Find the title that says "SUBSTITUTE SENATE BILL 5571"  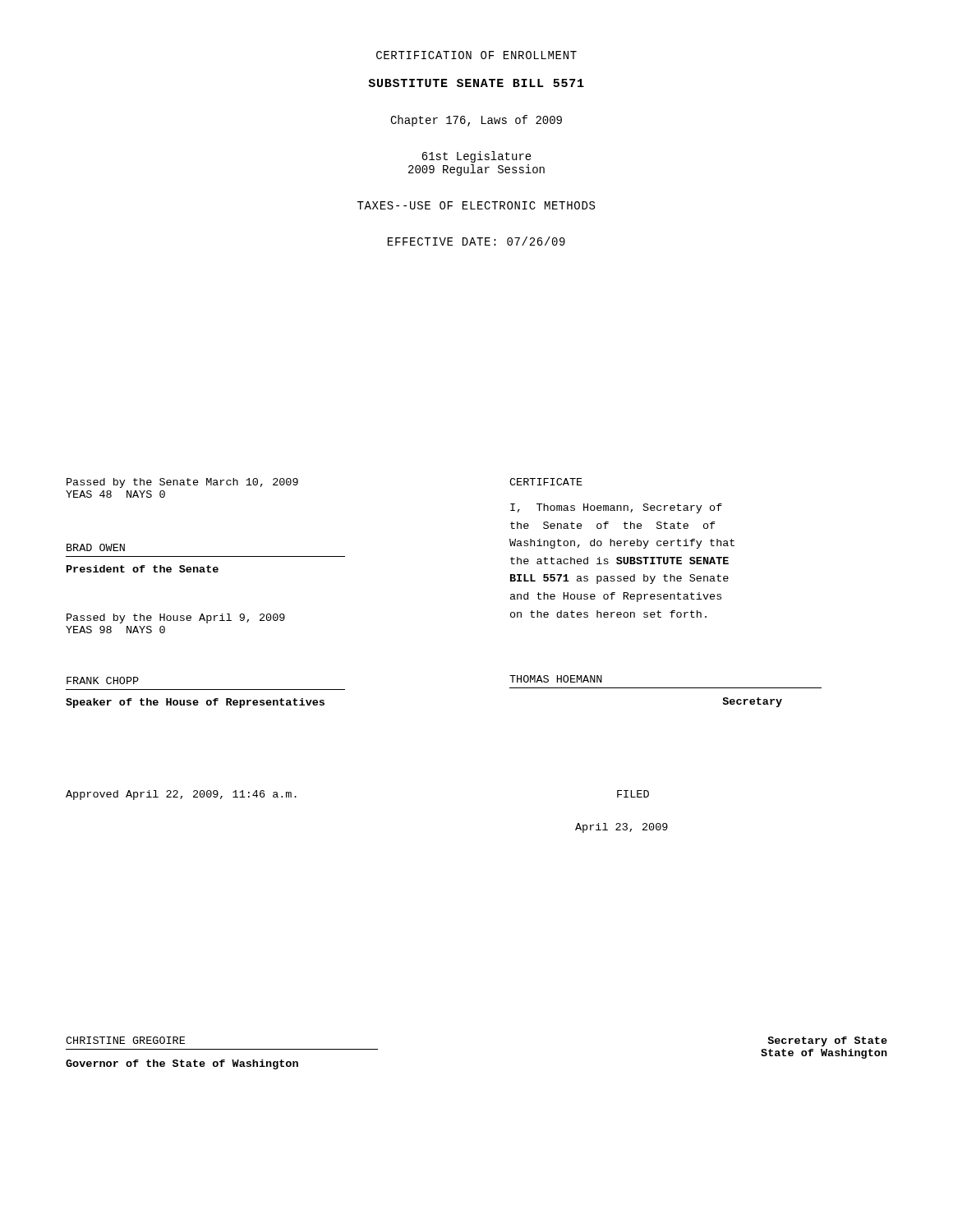[476, 84]
